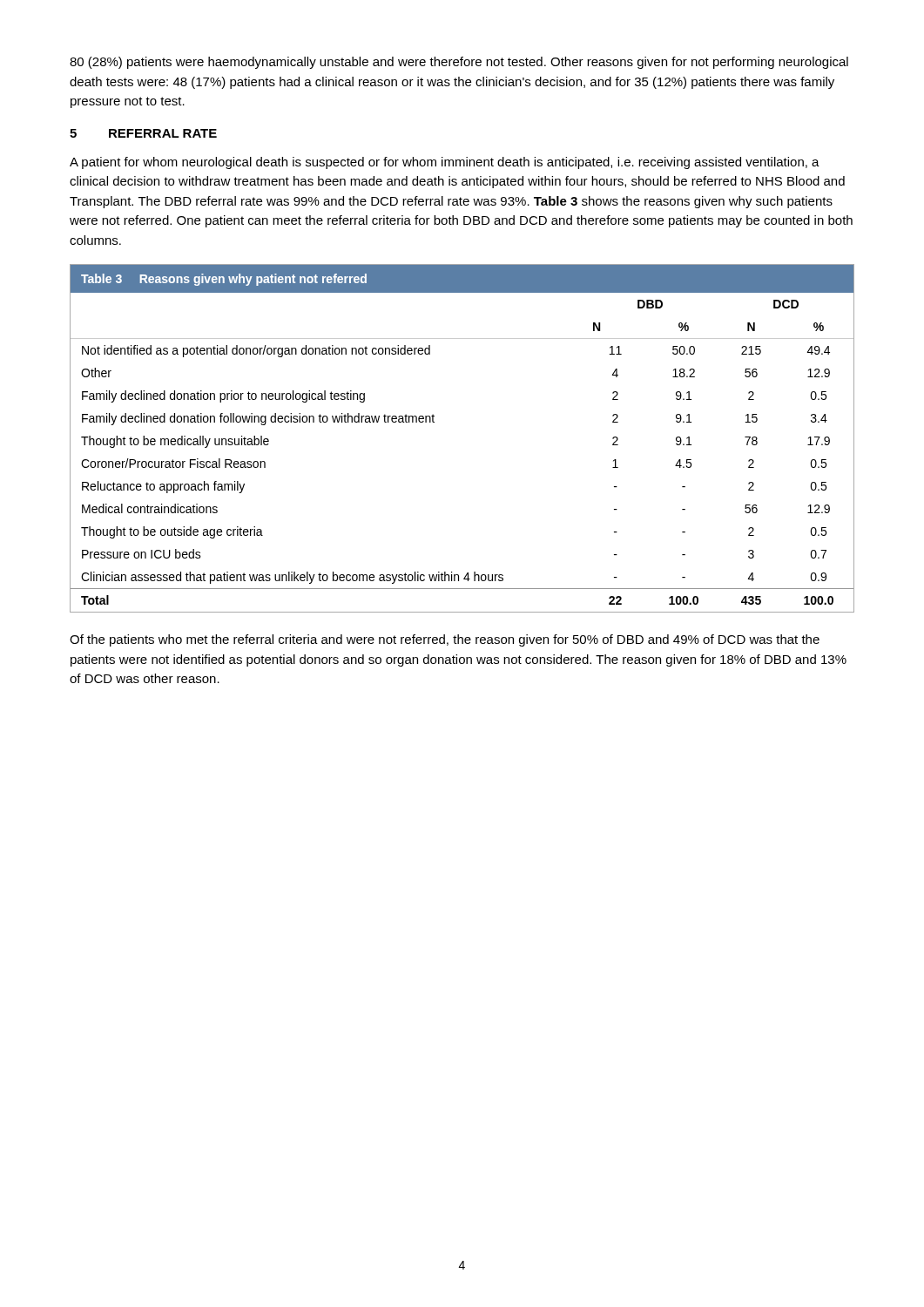Point to the block beginning "A patient for whom neurological death"

461,200
